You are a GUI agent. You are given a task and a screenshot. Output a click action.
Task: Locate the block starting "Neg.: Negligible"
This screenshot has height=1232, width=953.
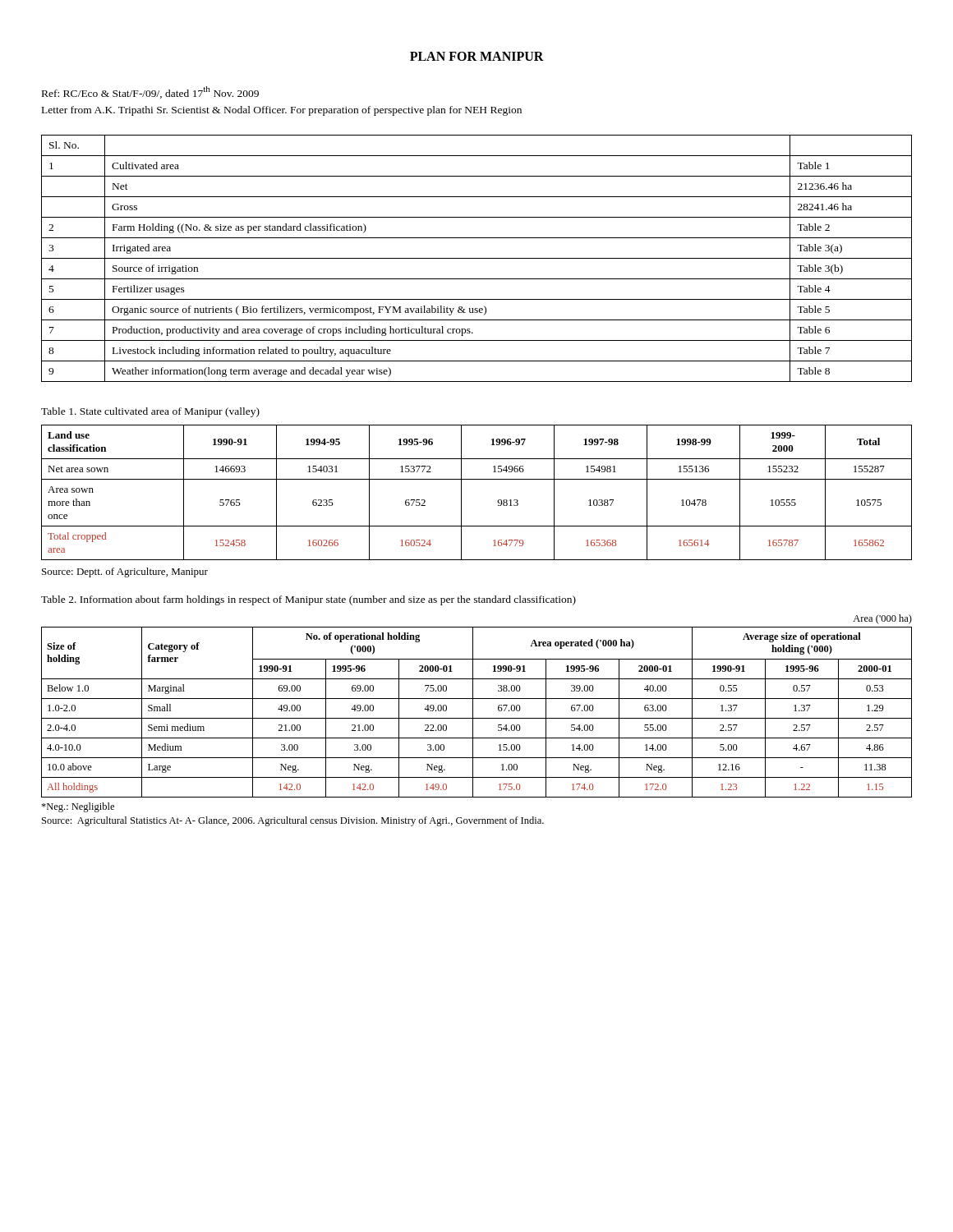(78, 807)
